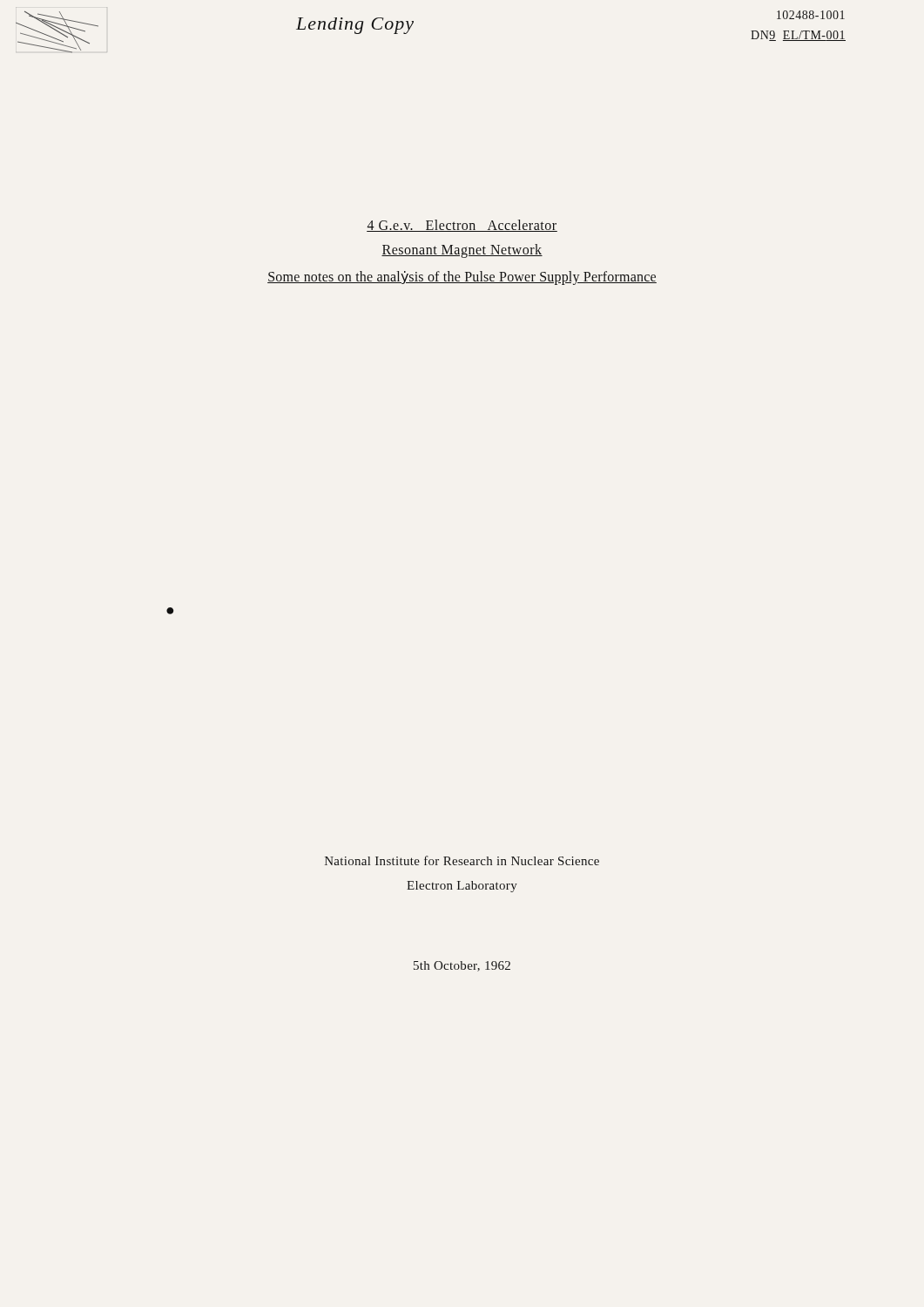The height and width of the screenshot is (1307, 924).
Task: Navigate to the passage starting "National Institute for Research in Nuclear"
Action: (x=462, y=861)
